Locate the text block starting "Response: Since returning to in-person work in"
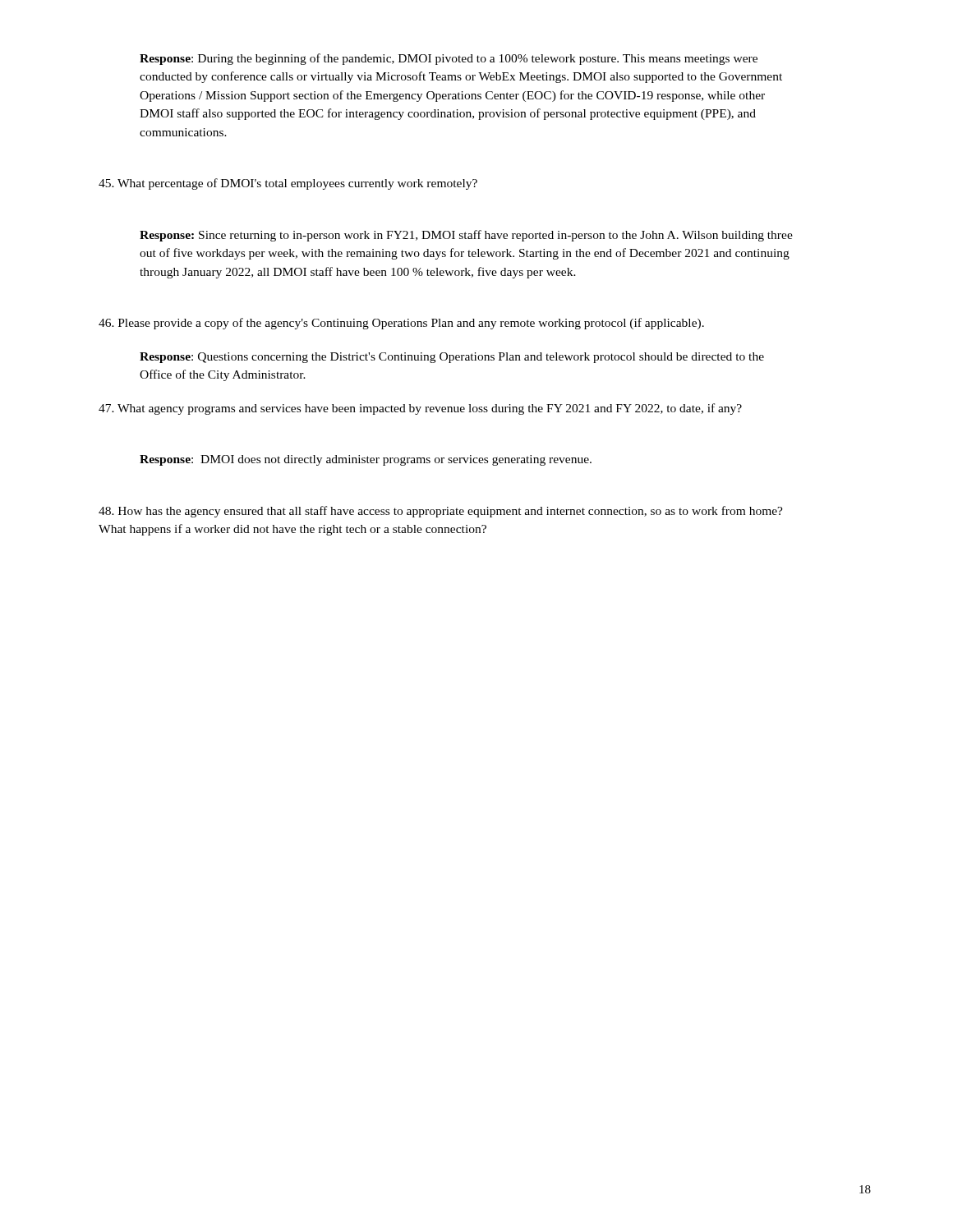The height and width of the screenshot is (1232, 953). (x=466, y=253)
